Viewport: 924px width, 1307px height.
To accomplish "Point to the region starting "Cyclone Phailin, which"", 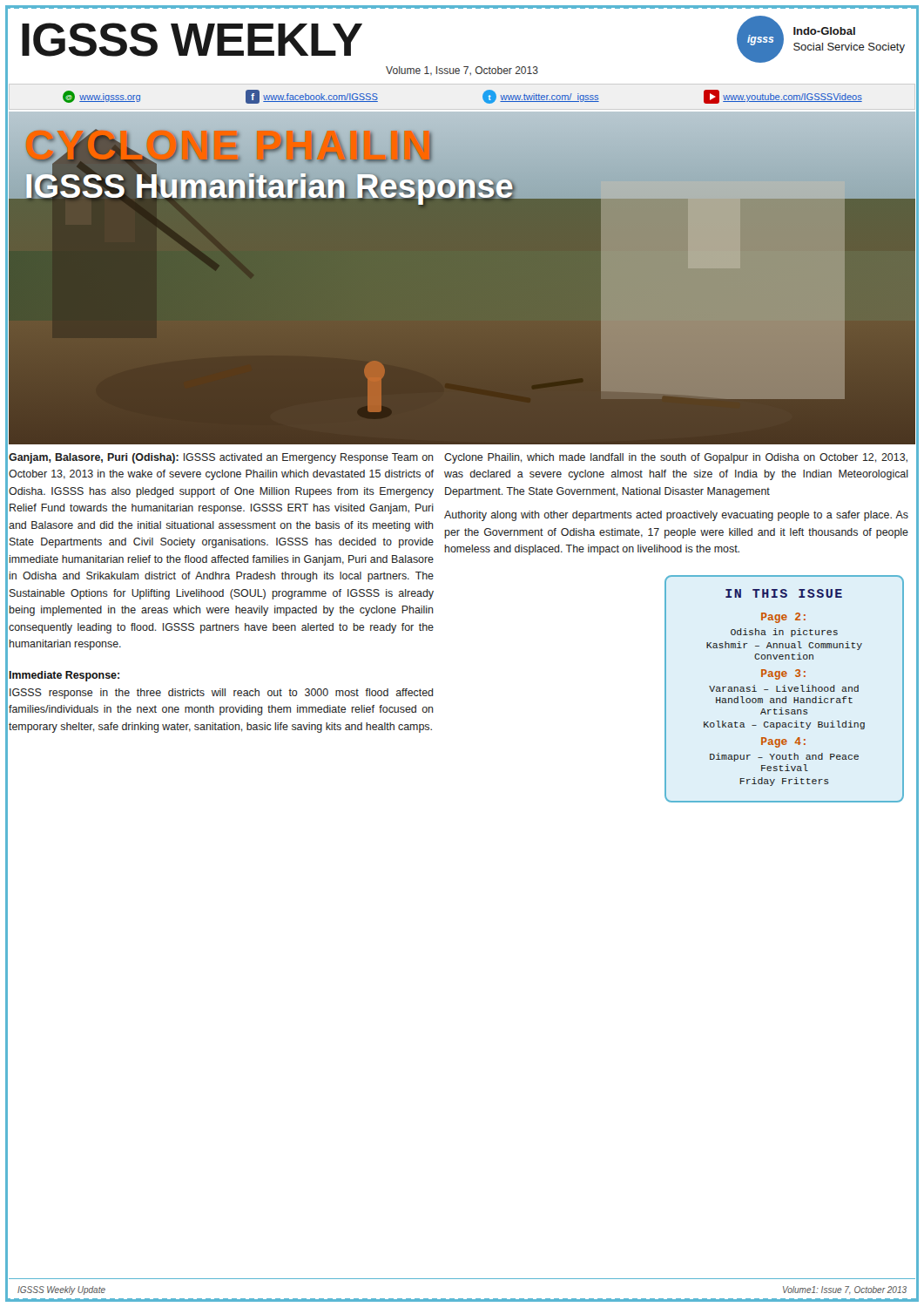I will [x=676, y=504].
